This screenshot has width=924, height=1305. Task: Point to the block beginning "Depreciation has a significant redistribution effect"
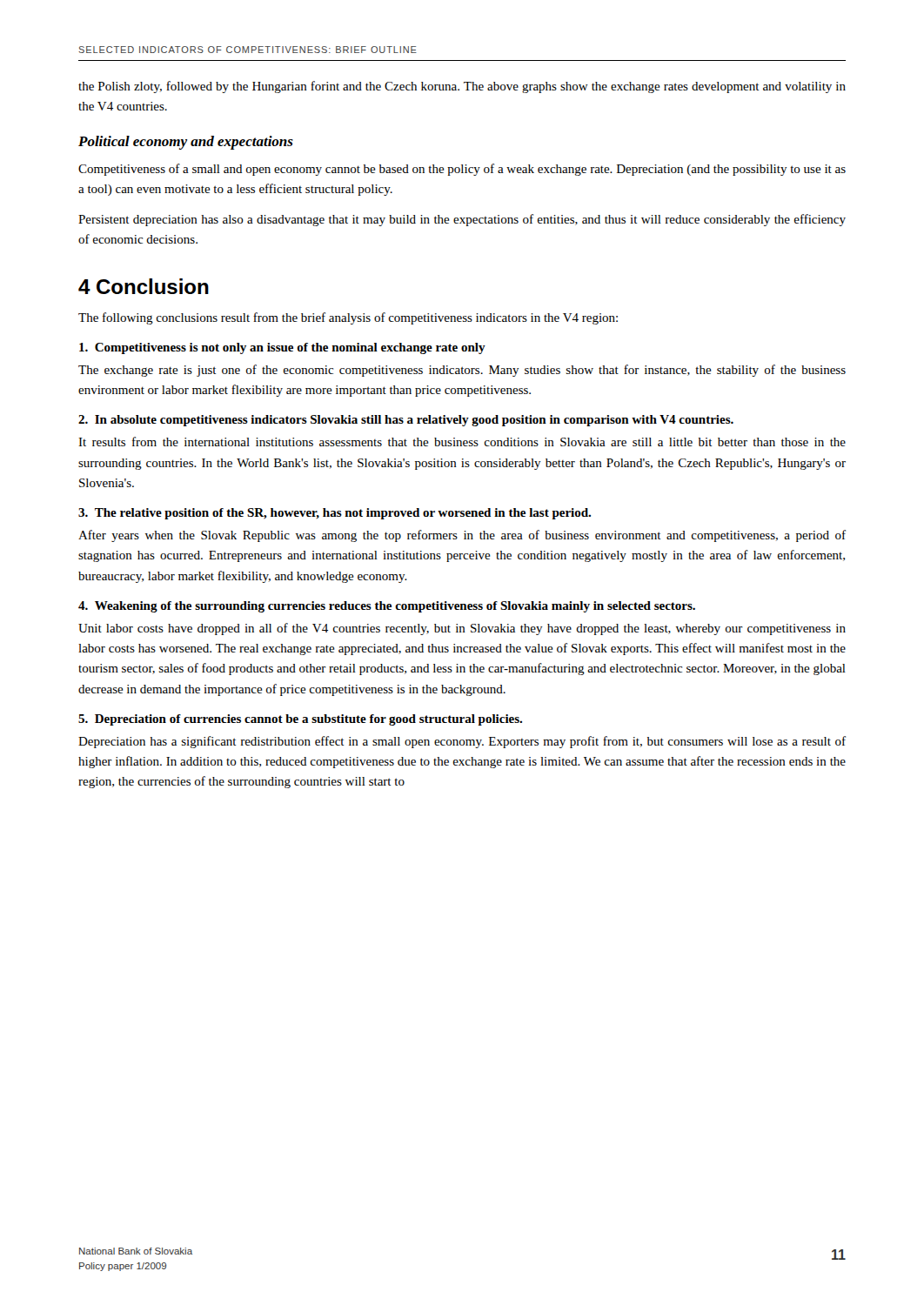462,761
